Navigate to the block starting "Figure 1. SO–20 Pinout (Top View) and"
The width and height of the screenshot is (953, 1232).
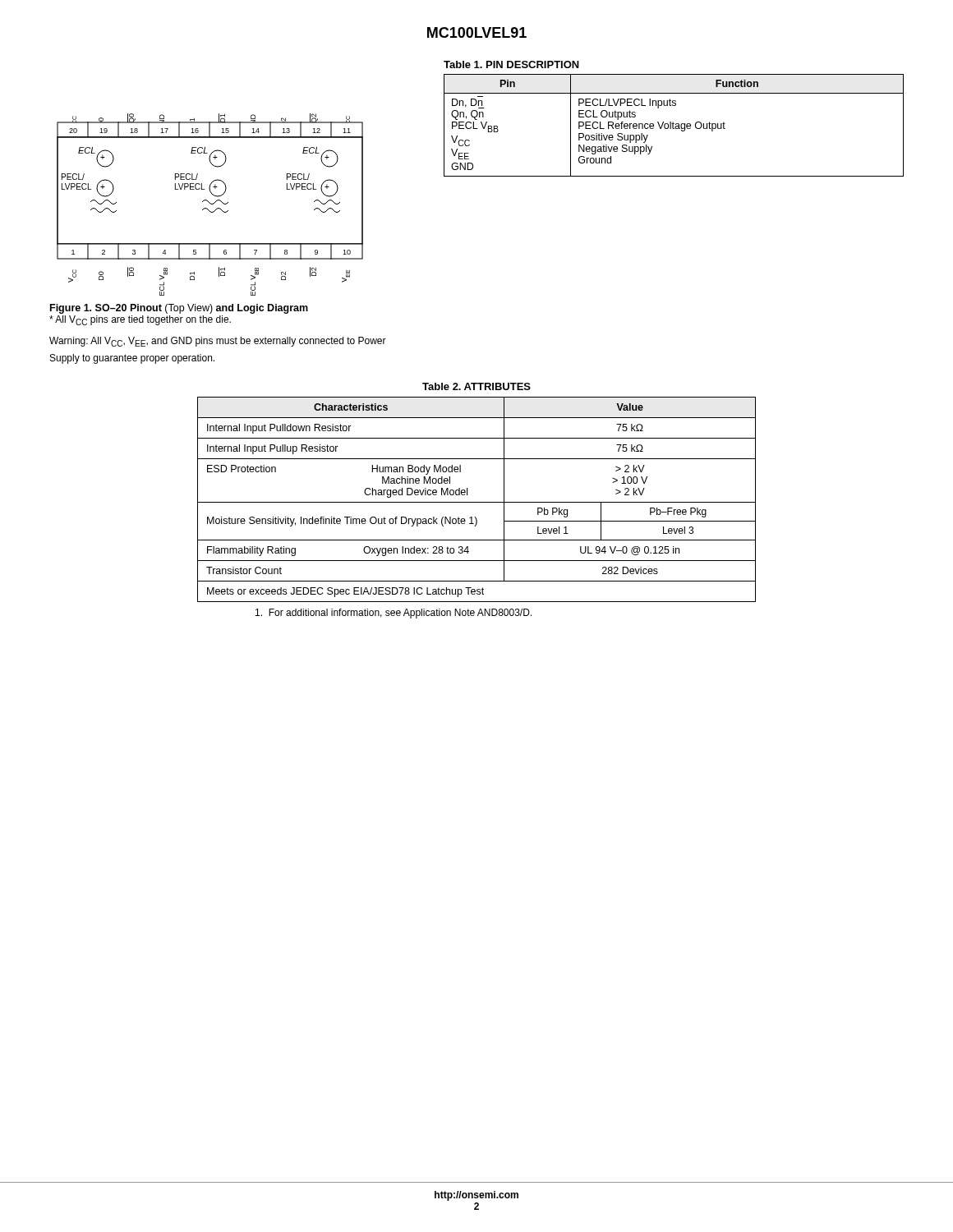click(x=179, y=315)
